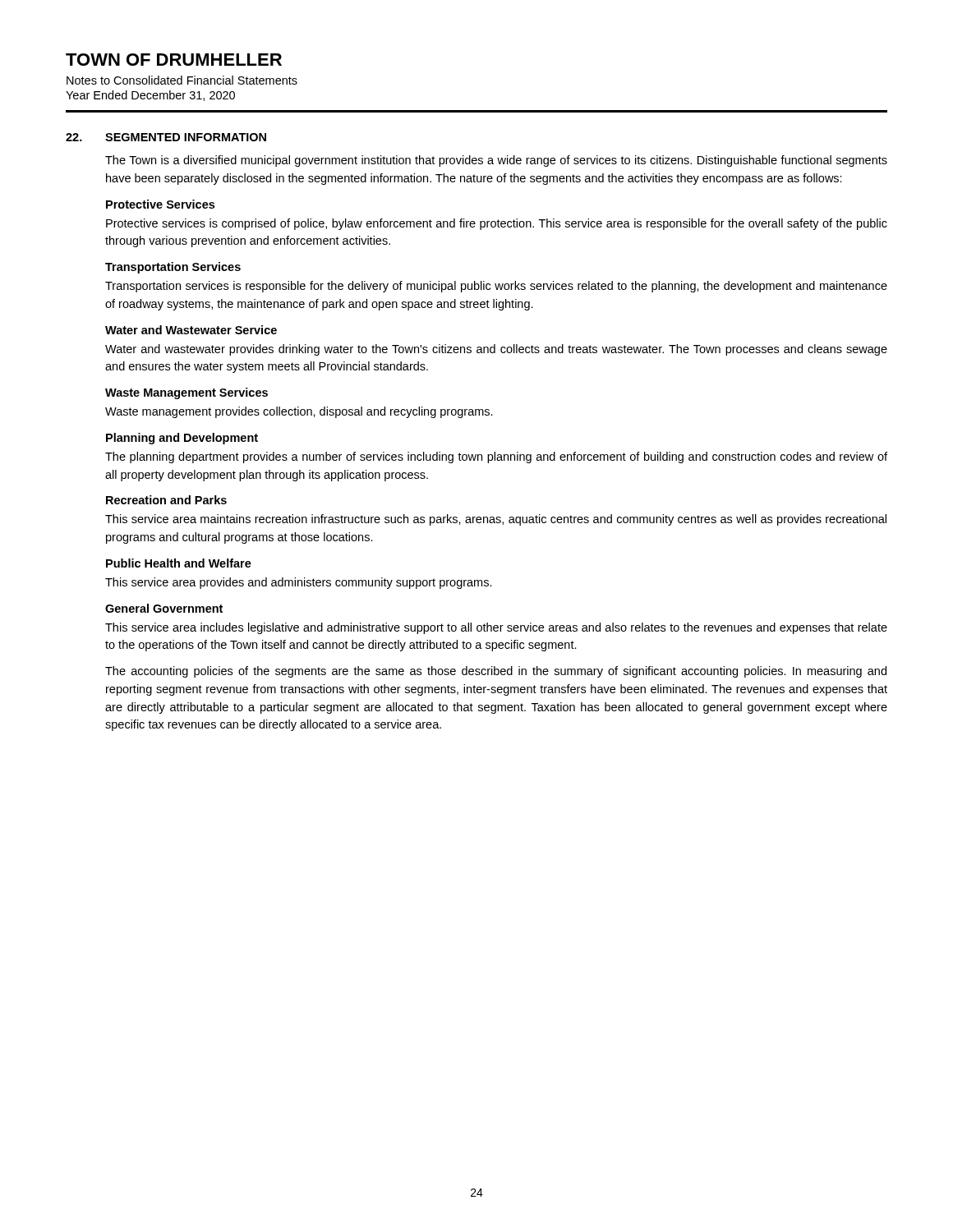Screen dimensions: 1232x953
Task: Select the section header containing "Public Health and"
Action: (178, 563)
